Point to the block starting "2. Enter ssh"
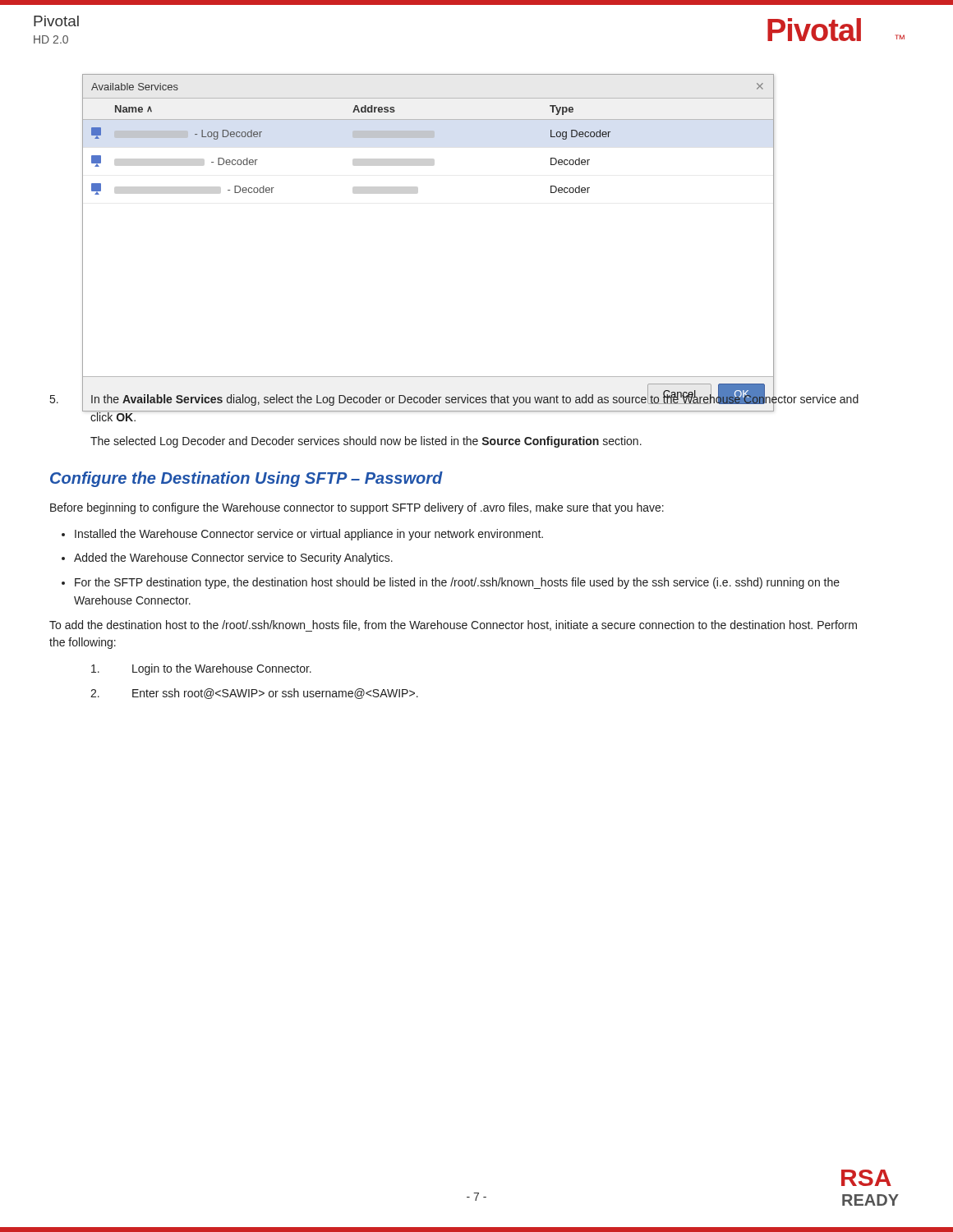 coord(254,694)
